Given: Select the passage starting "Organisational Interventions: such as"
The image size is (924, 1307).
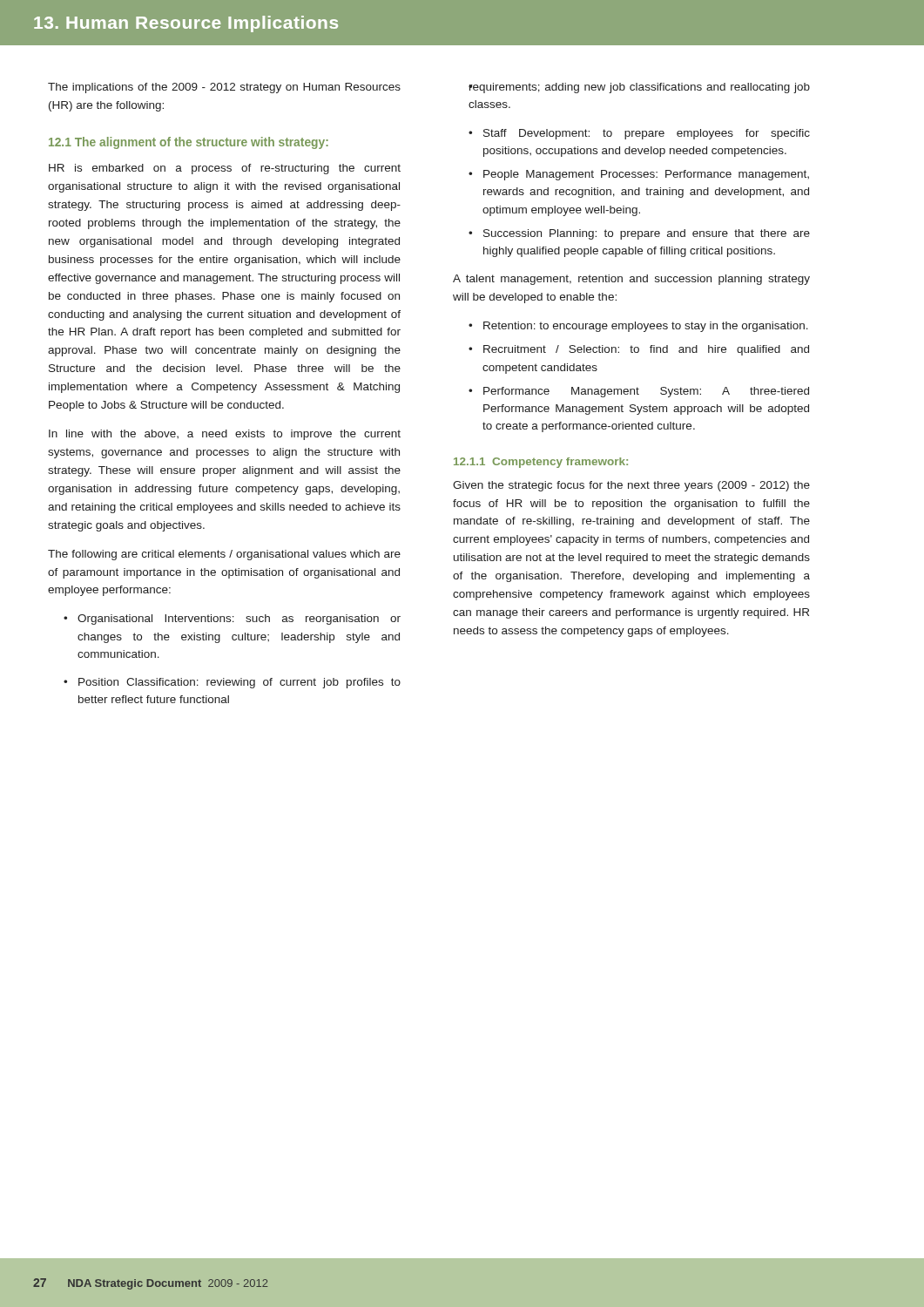Looking at the screenshot, I should tap(224, 637).
